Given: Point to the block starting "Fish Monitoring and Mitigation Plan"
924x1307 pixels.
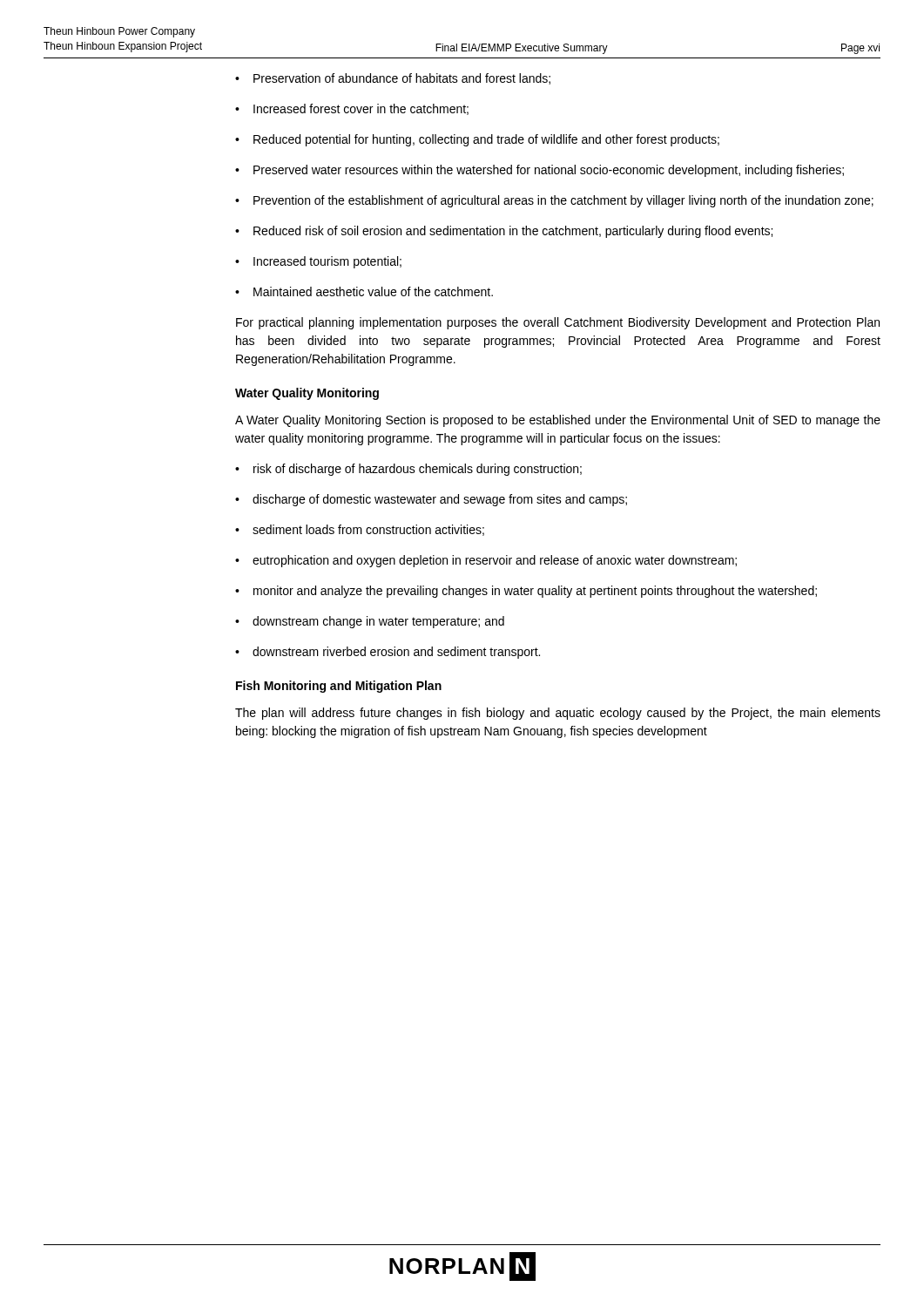Looking at the screenshot, I should (x=338, y=686).
